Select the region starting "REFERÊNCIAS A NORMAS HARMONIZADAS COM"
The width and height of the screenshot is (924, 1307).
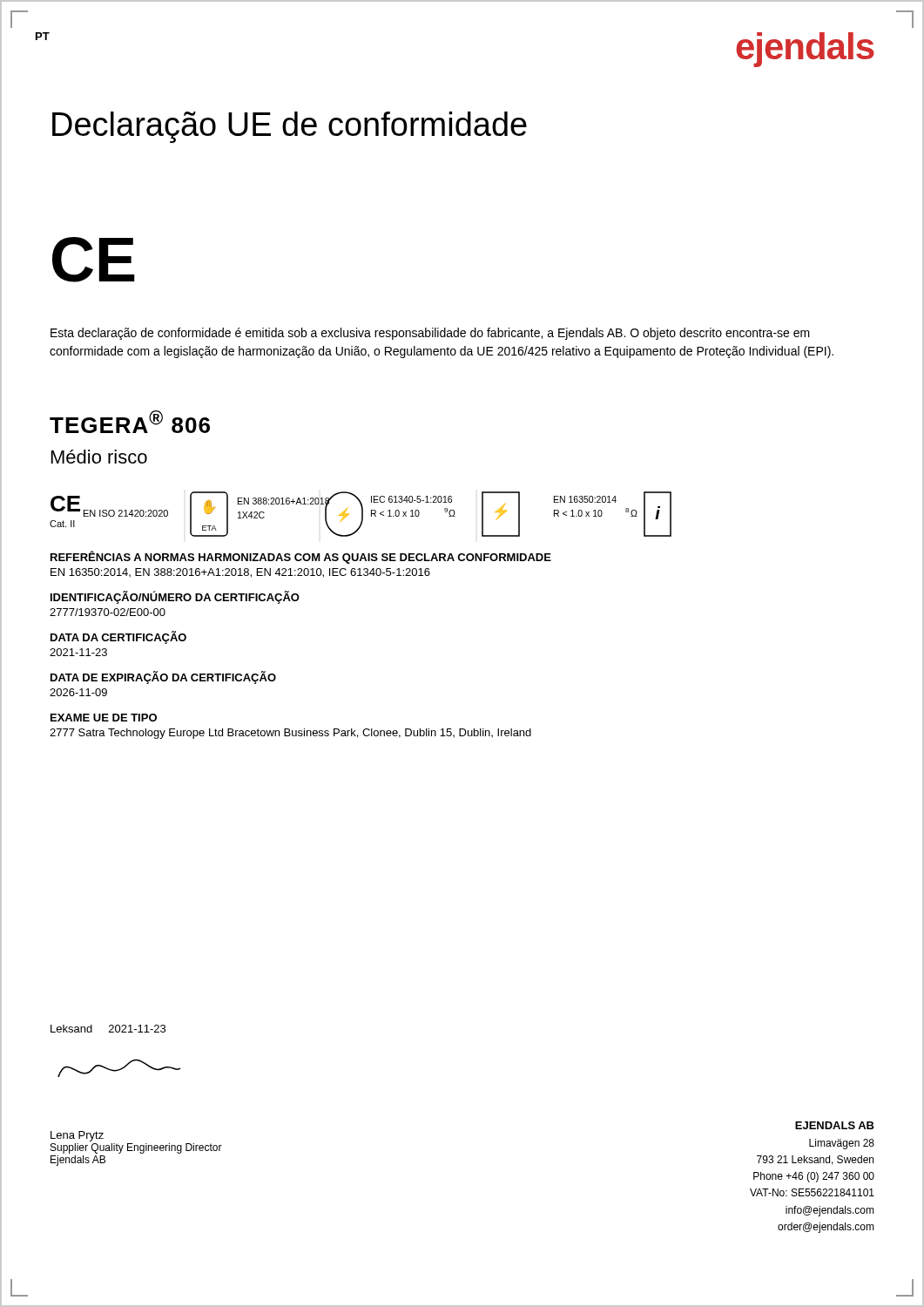click(301, 557)
